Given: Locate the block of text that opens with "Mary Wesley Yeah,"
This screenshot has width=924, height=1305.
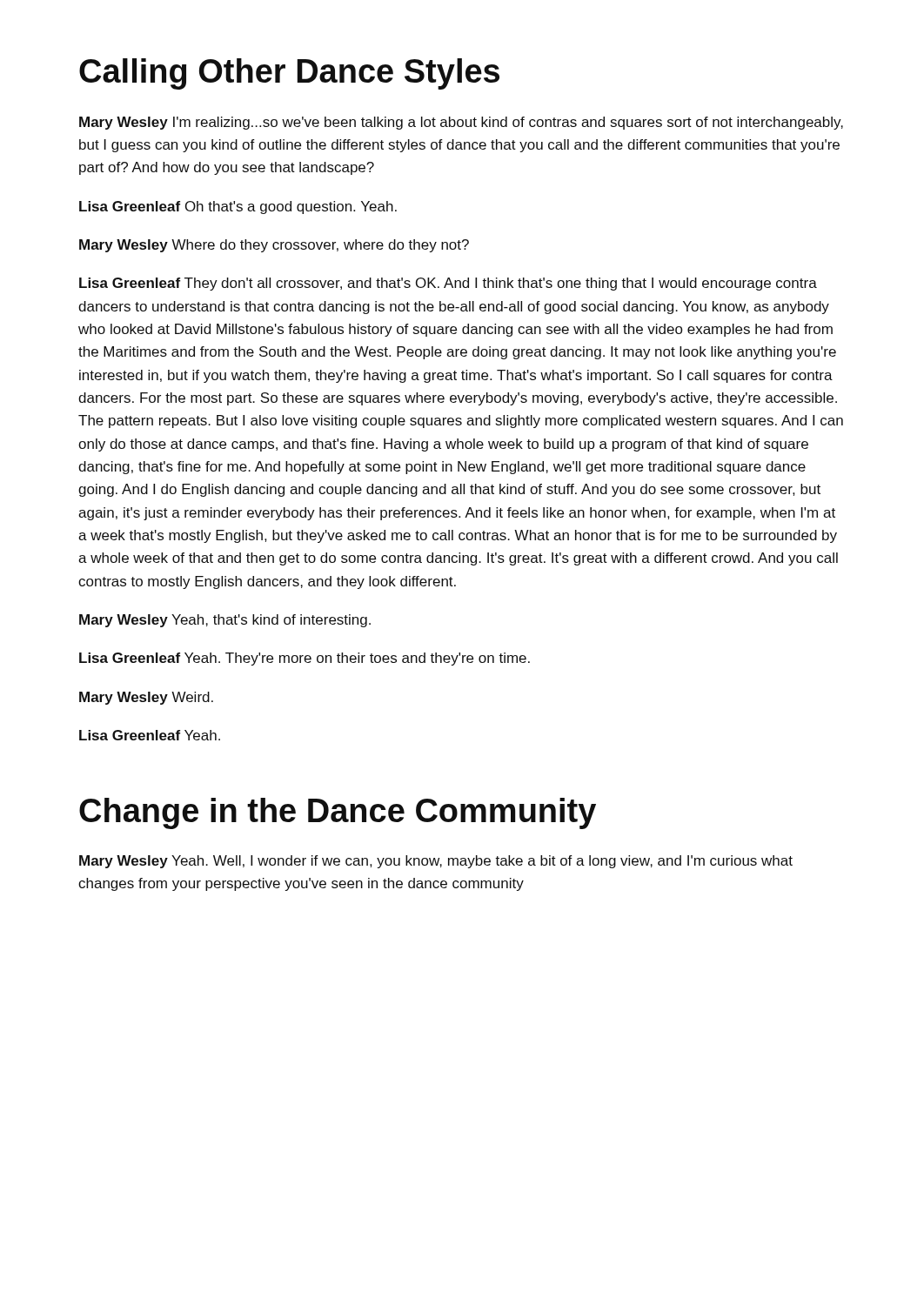Looking at the screenshot, I should click(x=225, y=620).
